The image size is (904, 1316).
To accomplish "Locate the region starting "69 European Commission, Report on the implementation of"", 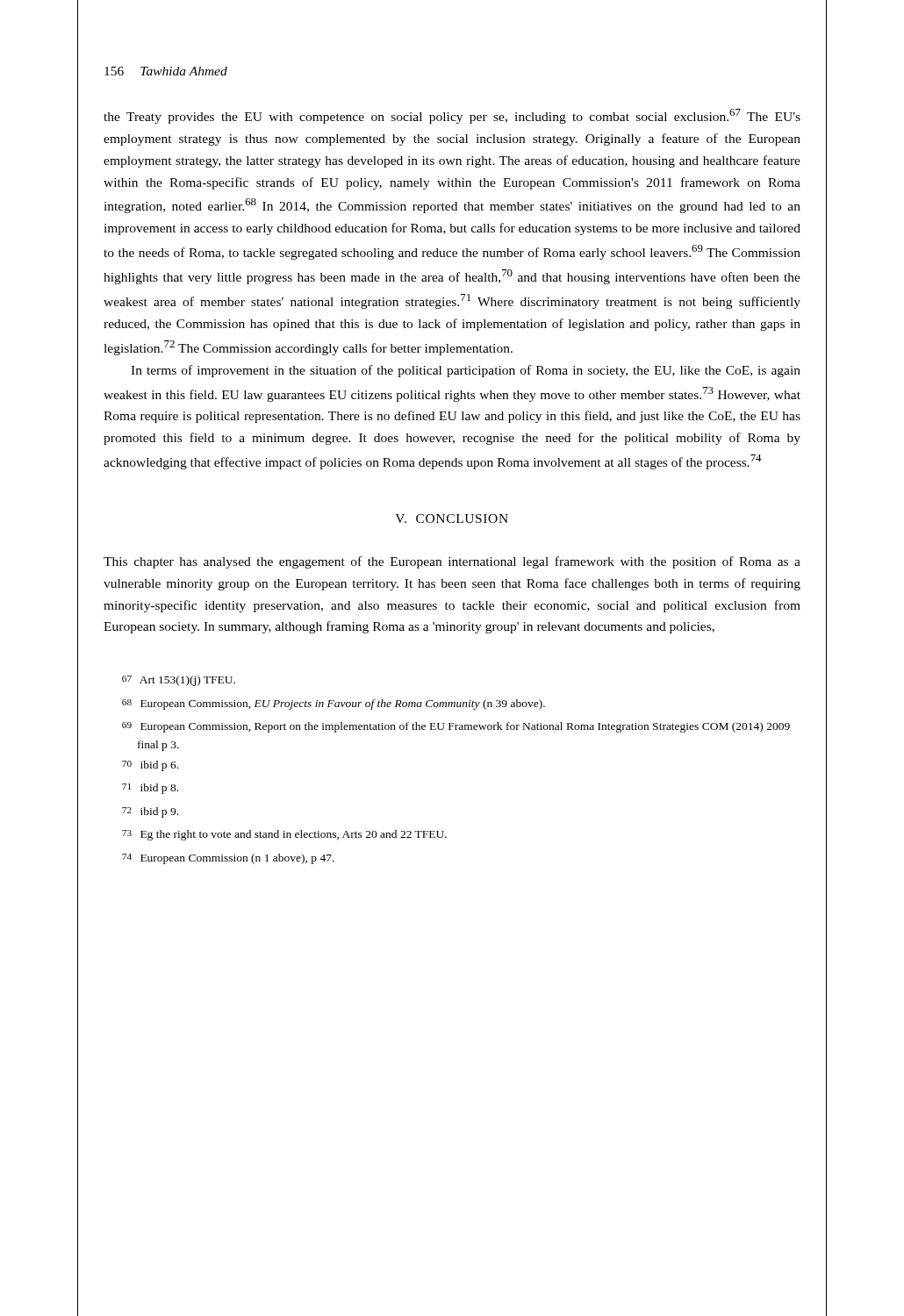I will (452, 736).
